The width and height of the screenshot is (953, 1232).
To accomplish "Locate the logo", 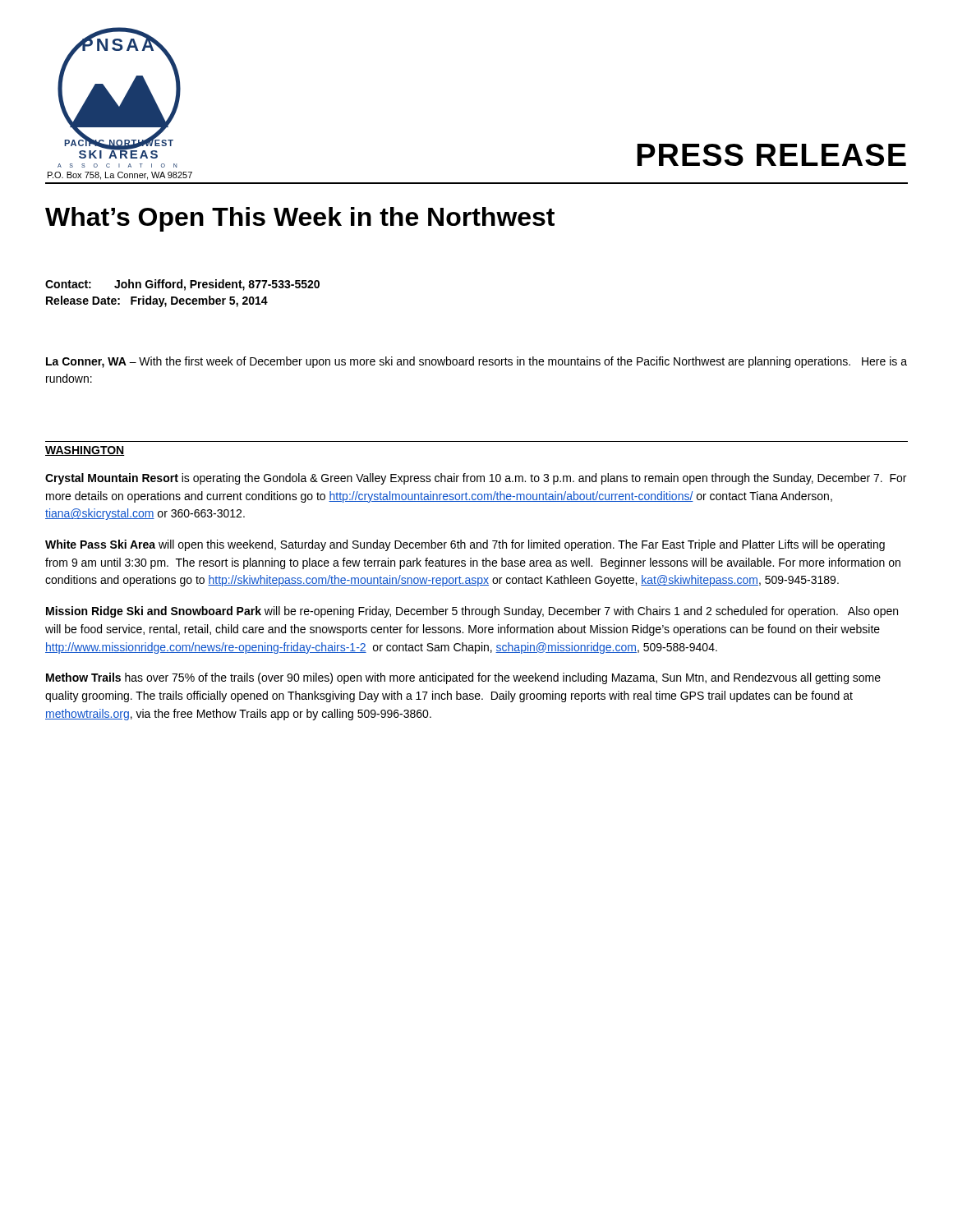I will click(140, 102).
